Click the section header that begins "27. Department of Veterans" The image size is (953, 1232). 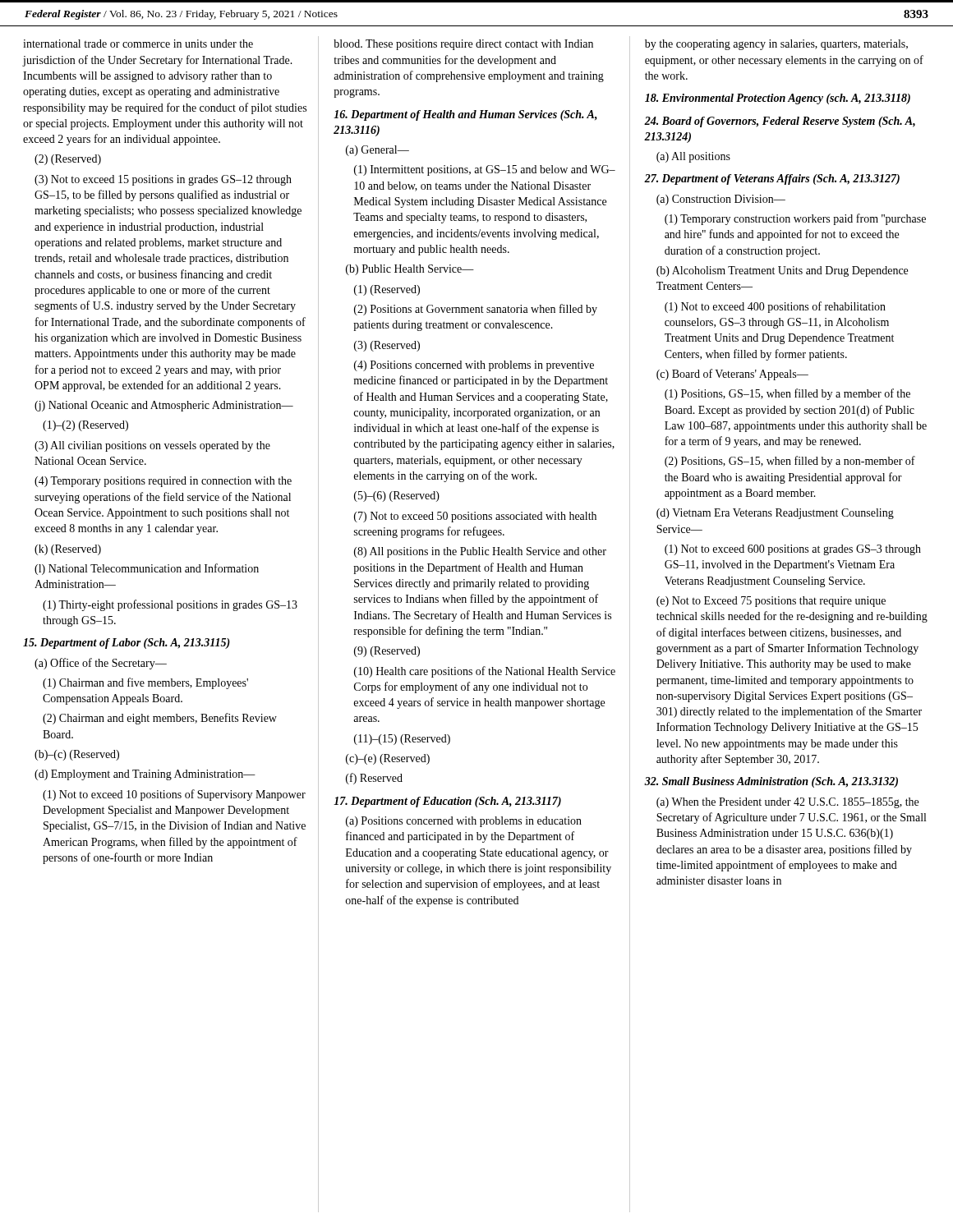(787, 179)
